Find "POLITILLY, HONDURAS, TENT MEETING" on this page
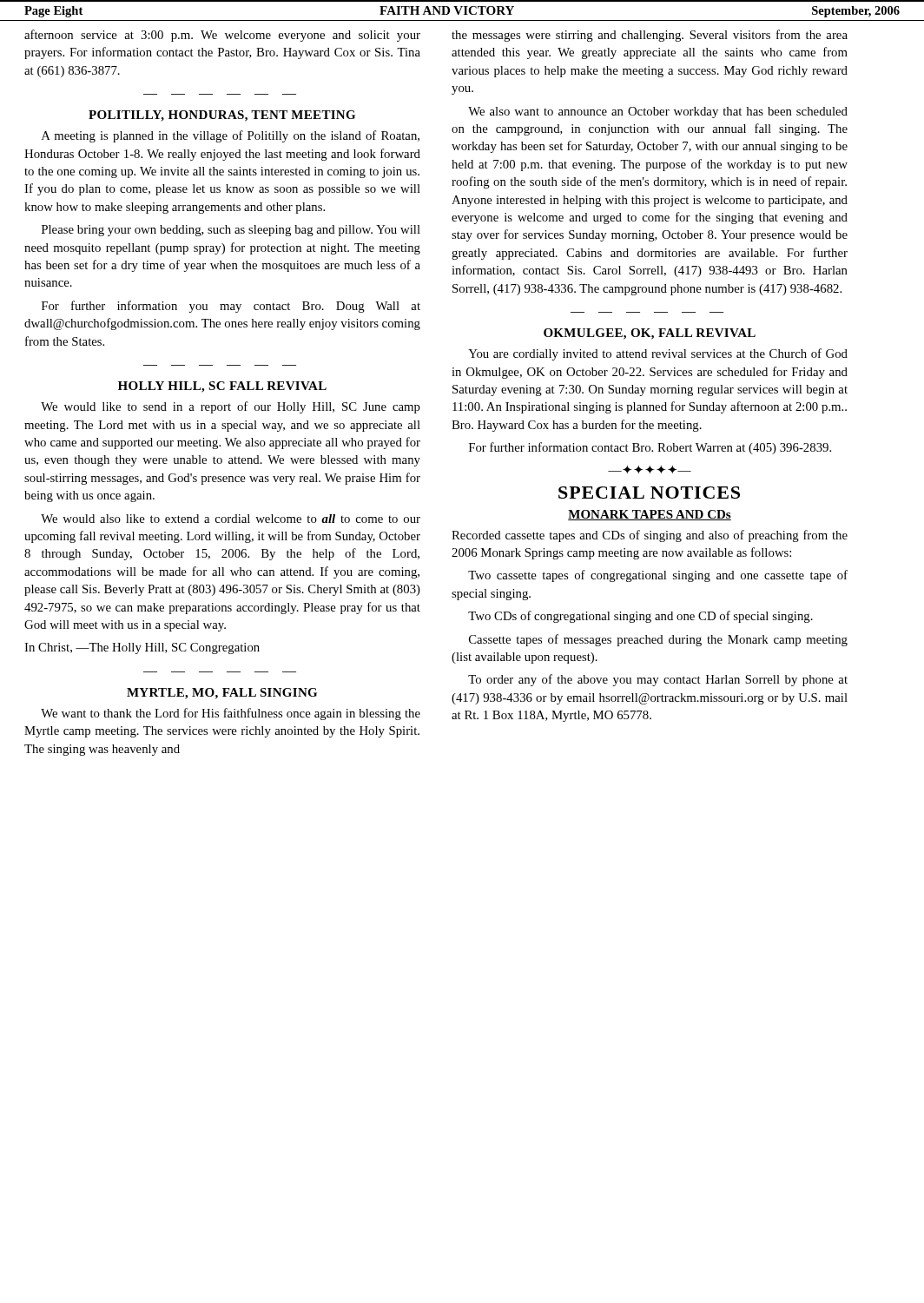The image size is (924, 1303). point(222,115)
